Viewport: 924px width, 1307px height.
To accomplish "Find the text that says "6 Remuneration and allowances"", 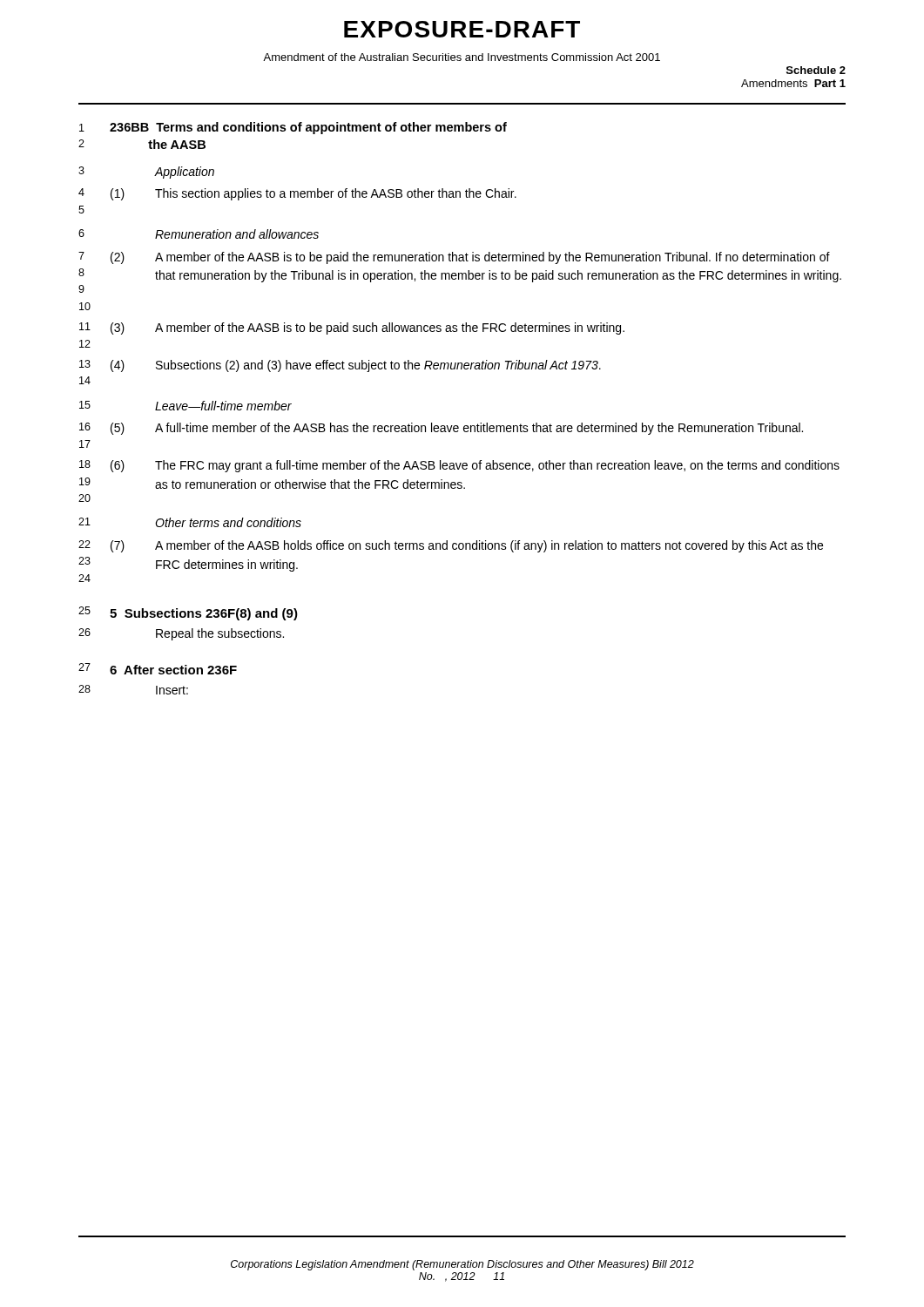I will pyautogui.click(x=199, y=234).
